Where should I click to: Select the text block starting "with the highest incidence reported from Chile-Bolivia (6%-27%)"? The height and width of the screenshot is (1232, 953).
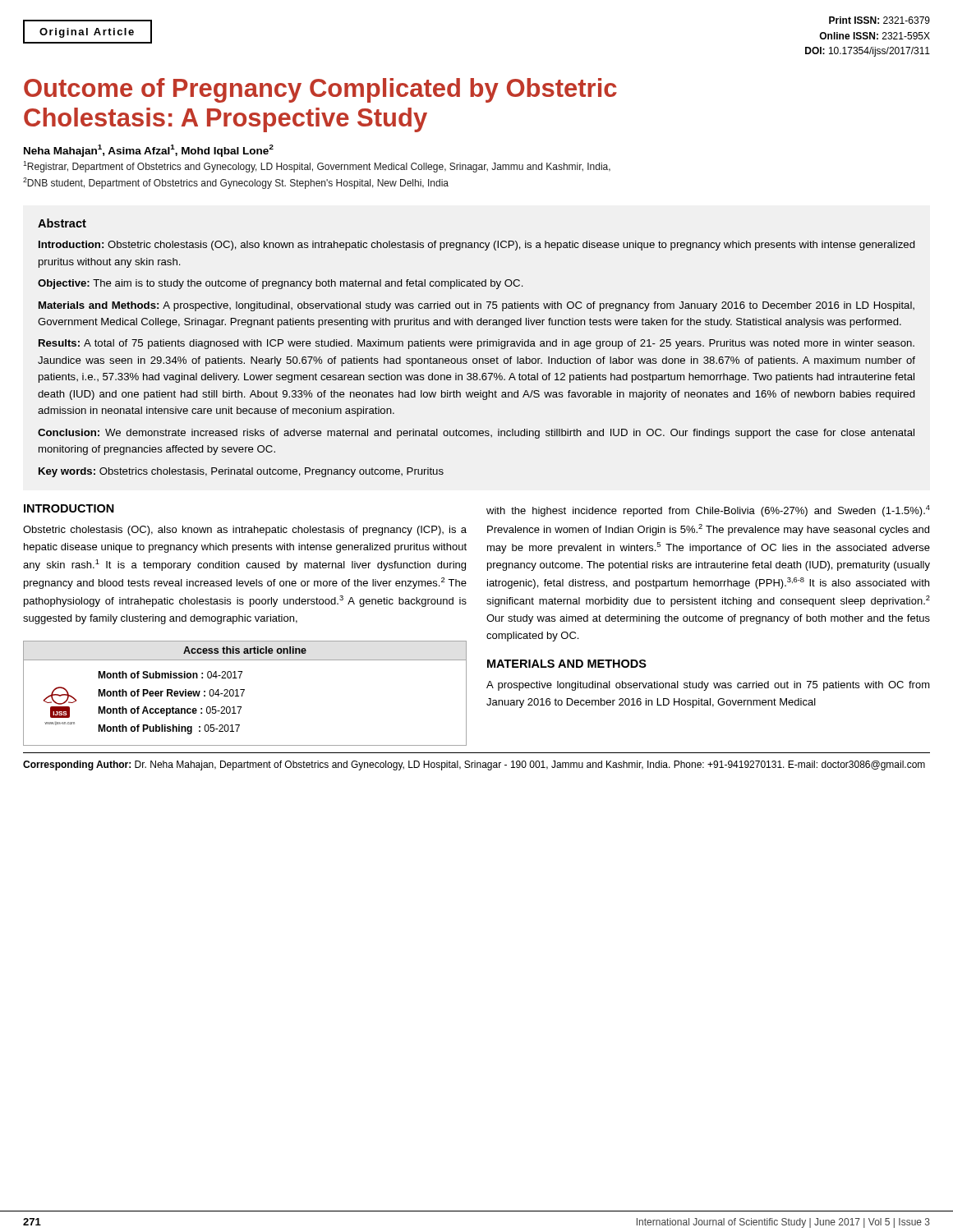(x=708, y=573)
